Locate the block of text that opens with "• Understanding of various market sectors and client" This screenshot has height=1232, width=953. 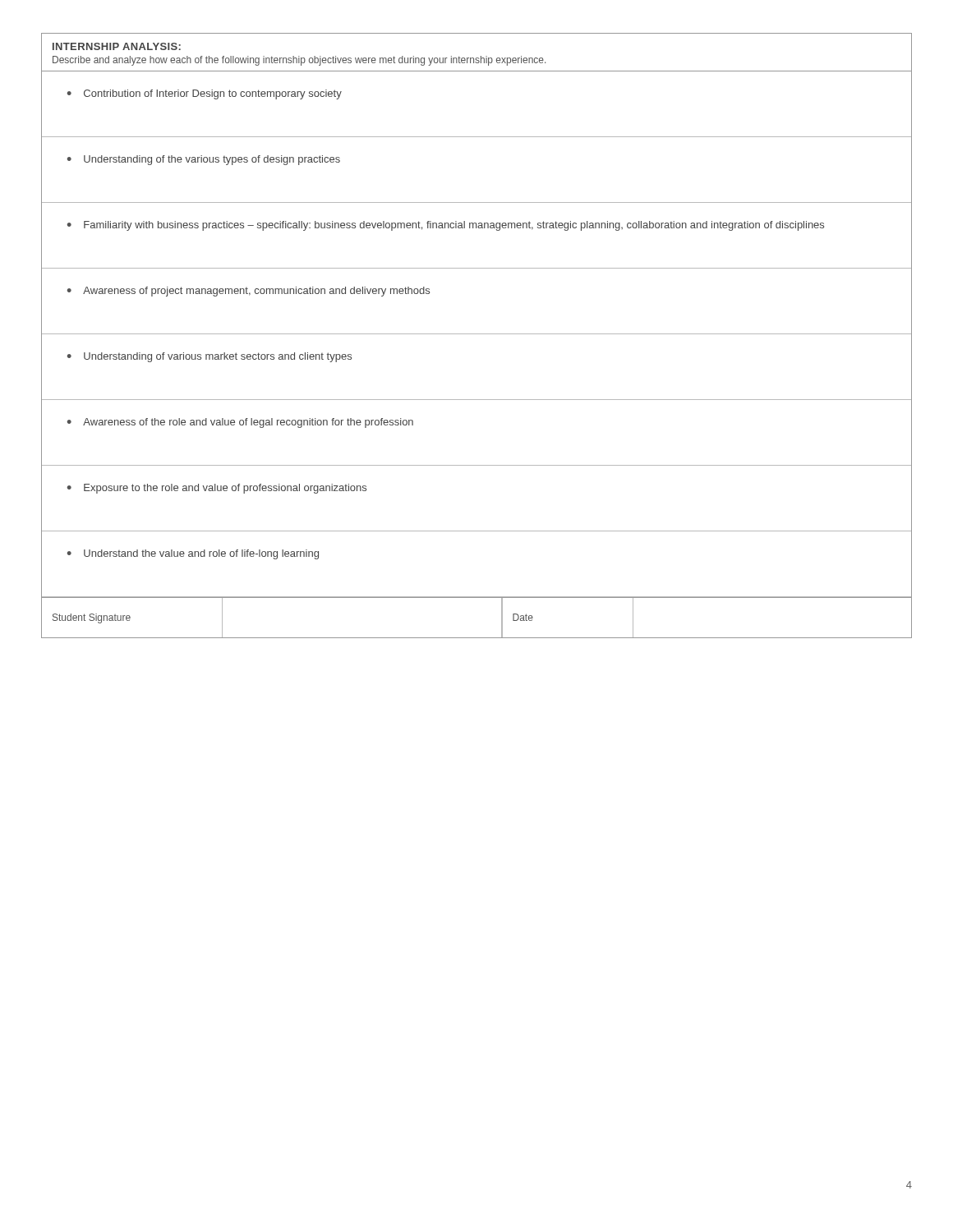[x=209, y=357]
